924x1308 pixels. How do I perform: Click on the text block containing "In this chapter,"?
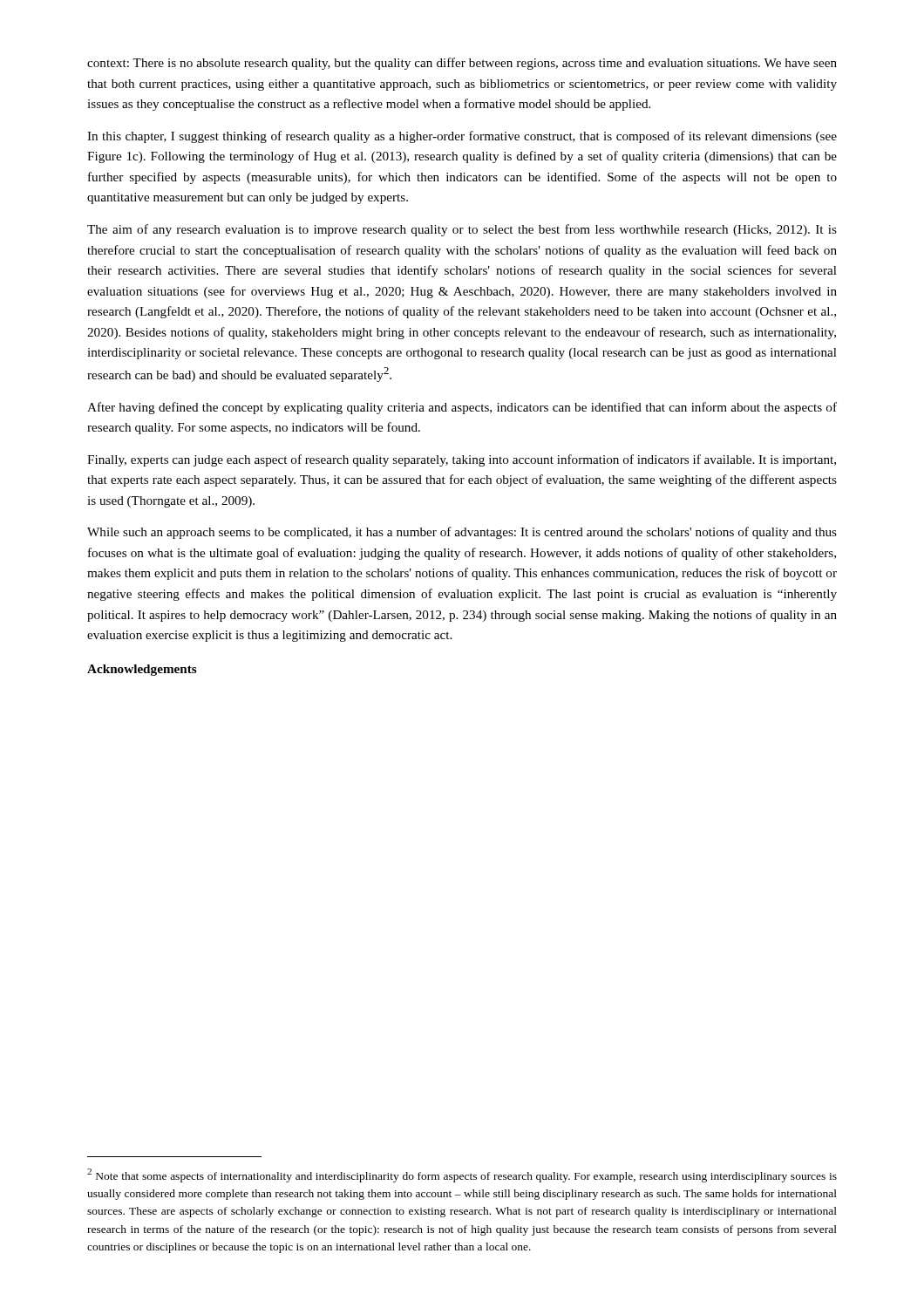click(462, 166)
